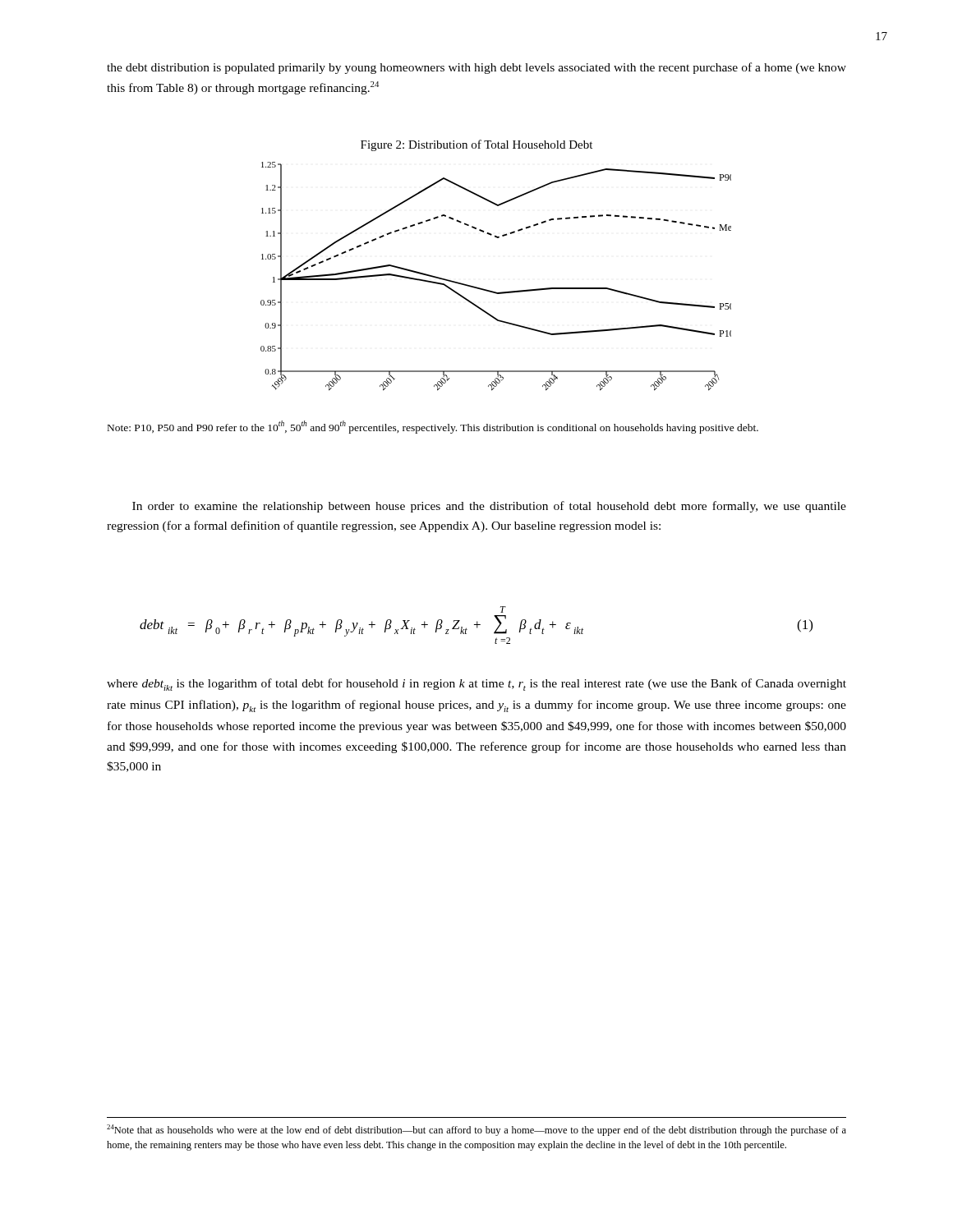The width and height of the screenshot is (953, 1232).
Task: Navigate to the block starting "Note: P10, P50 and P90"
Action: (433, 427)
